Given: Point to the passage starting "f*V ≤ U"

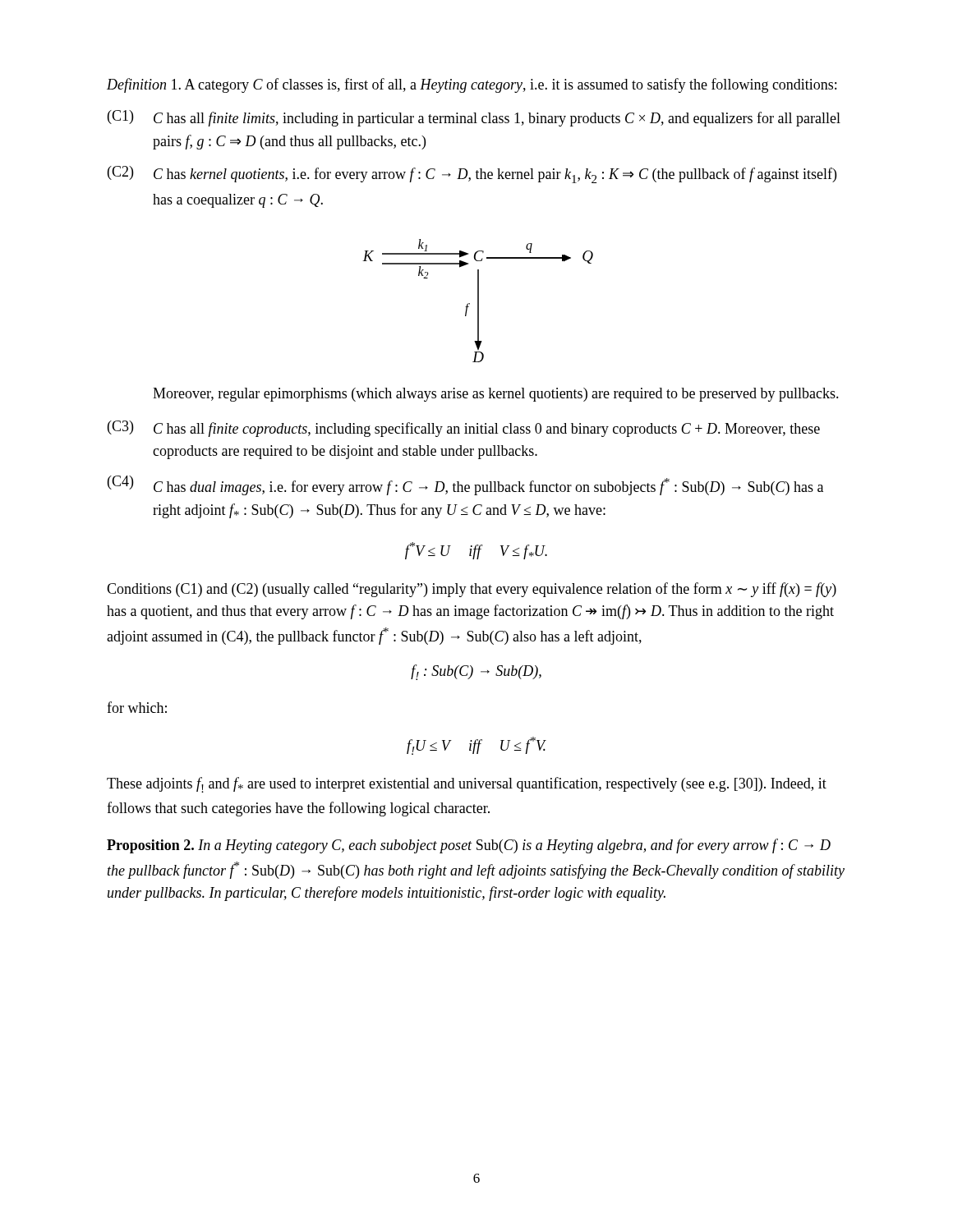Looking at the screenshot, I should click(x=476, y=551).
